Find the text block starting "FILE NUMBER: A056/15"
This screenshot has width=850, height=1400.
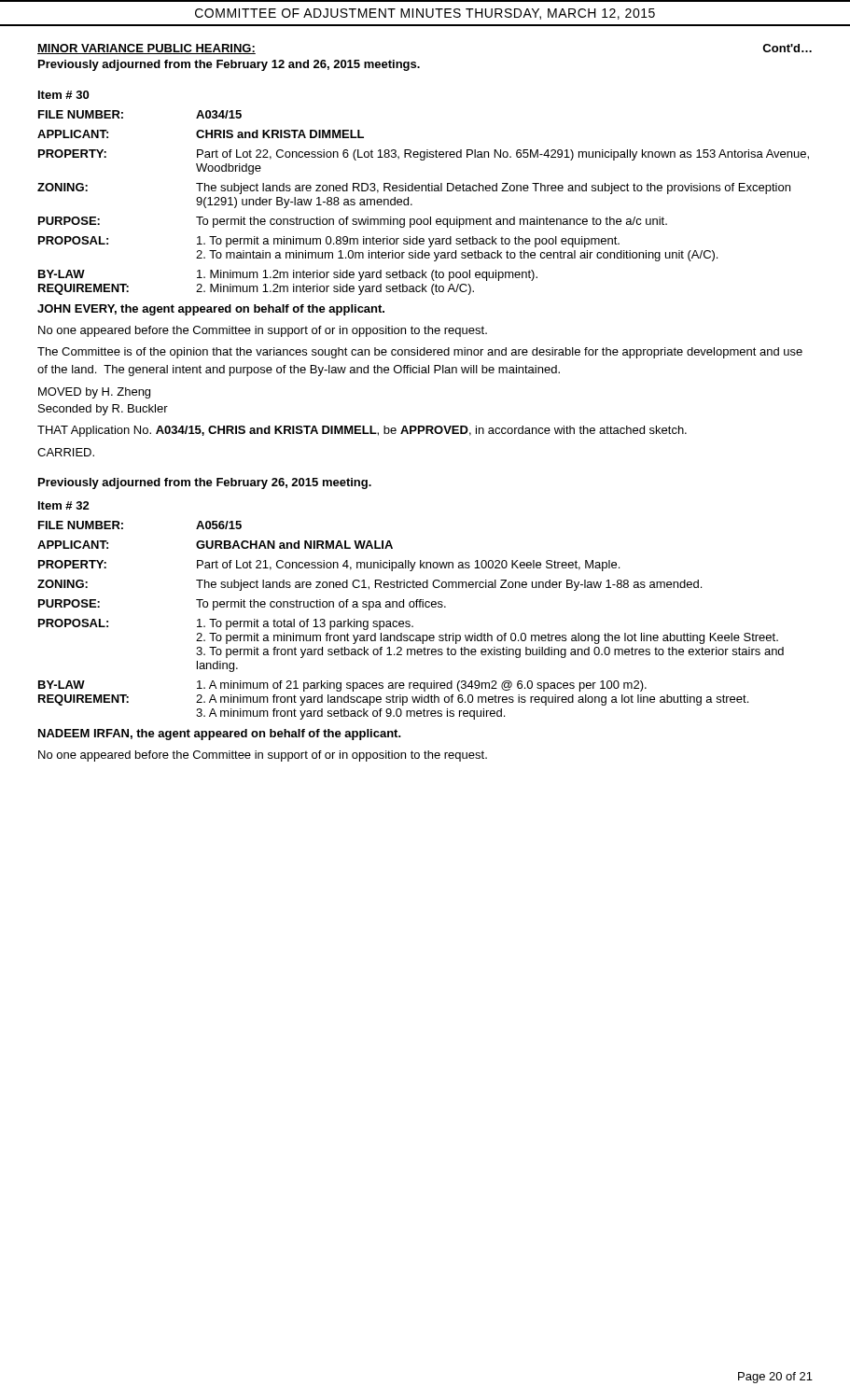click(78, 525)
